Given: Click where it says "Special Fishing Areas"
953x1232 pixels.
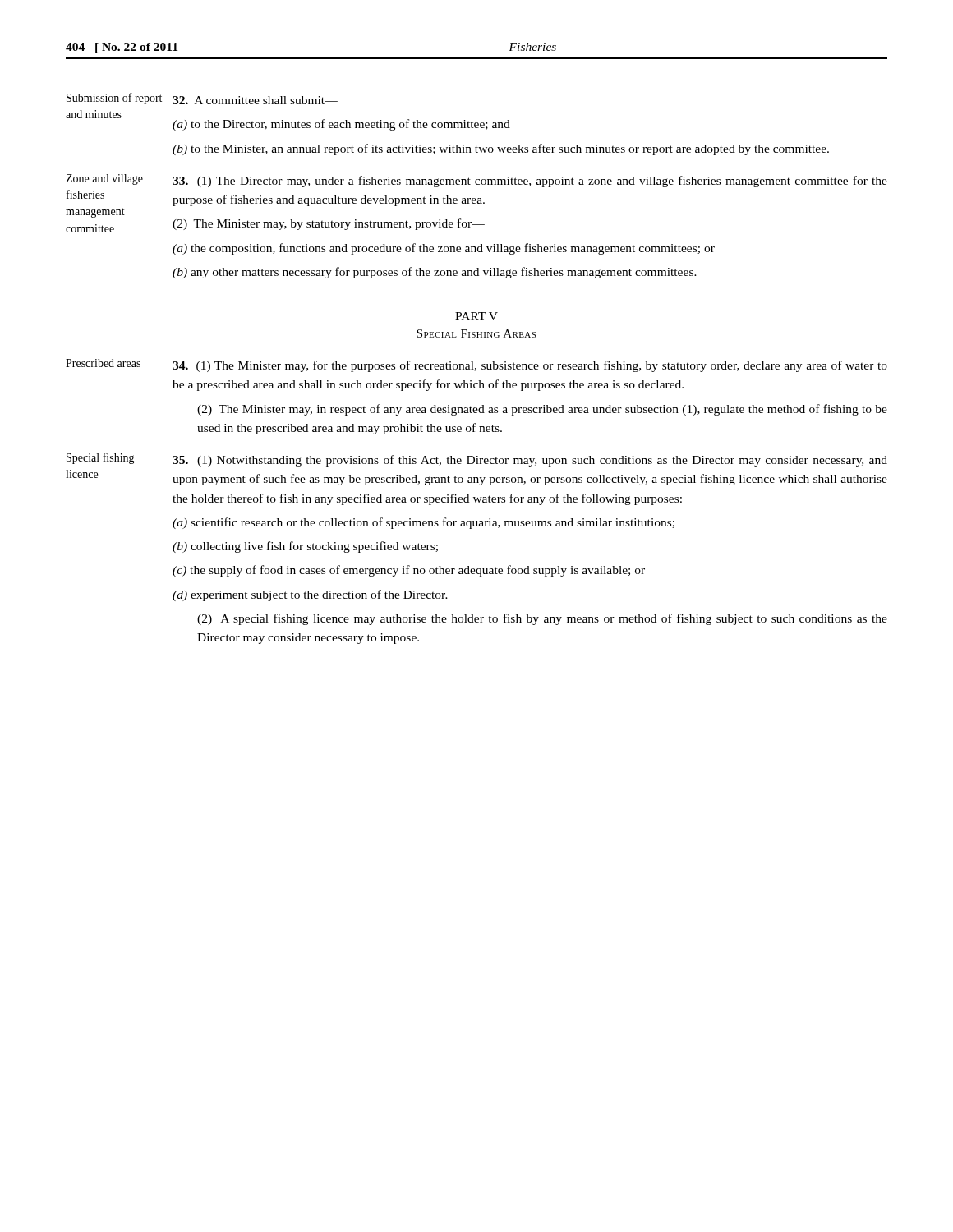Looking at the screenshot, I should point(476,333).
